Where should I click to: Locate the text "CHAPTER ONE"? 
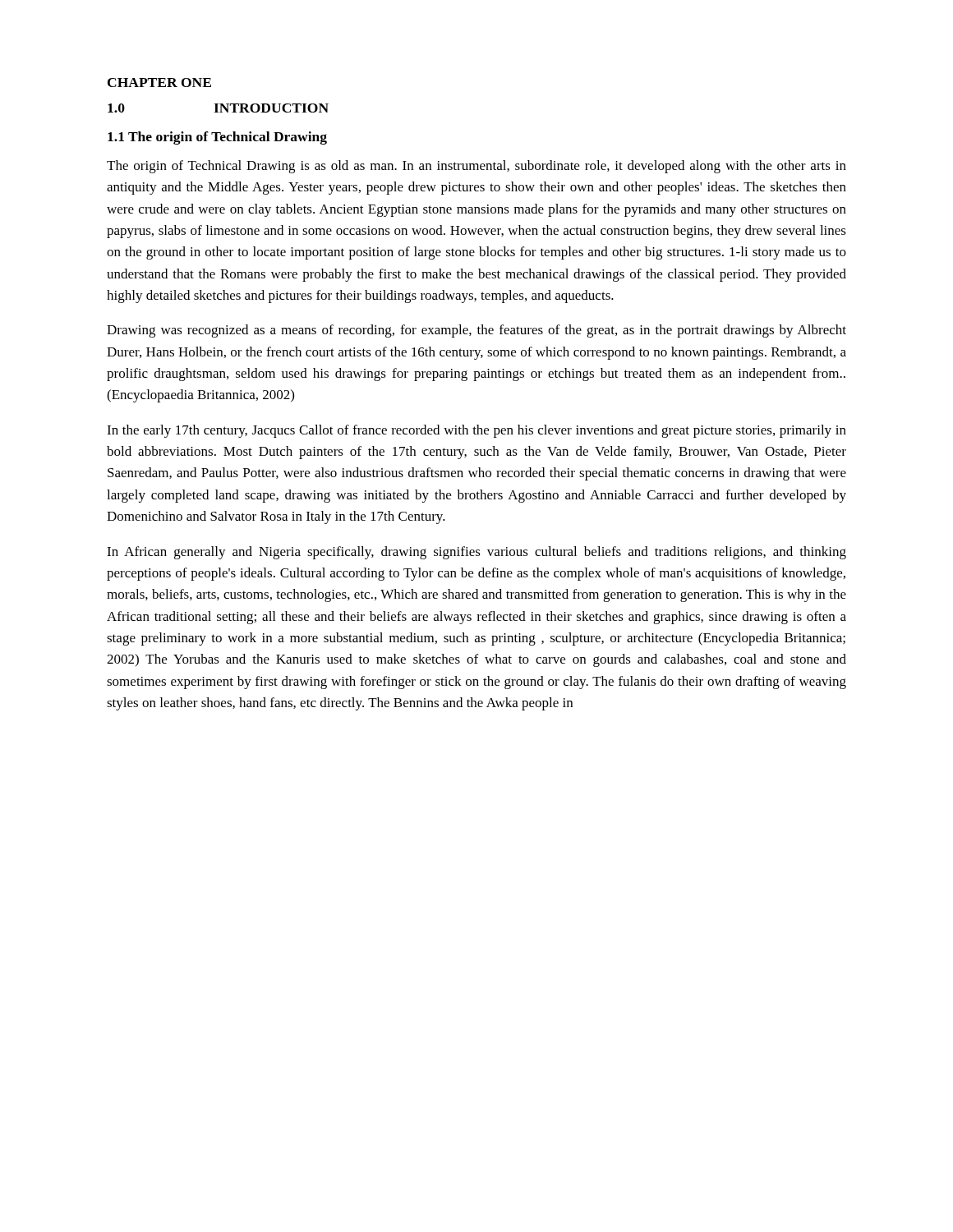tap(159, 82)
